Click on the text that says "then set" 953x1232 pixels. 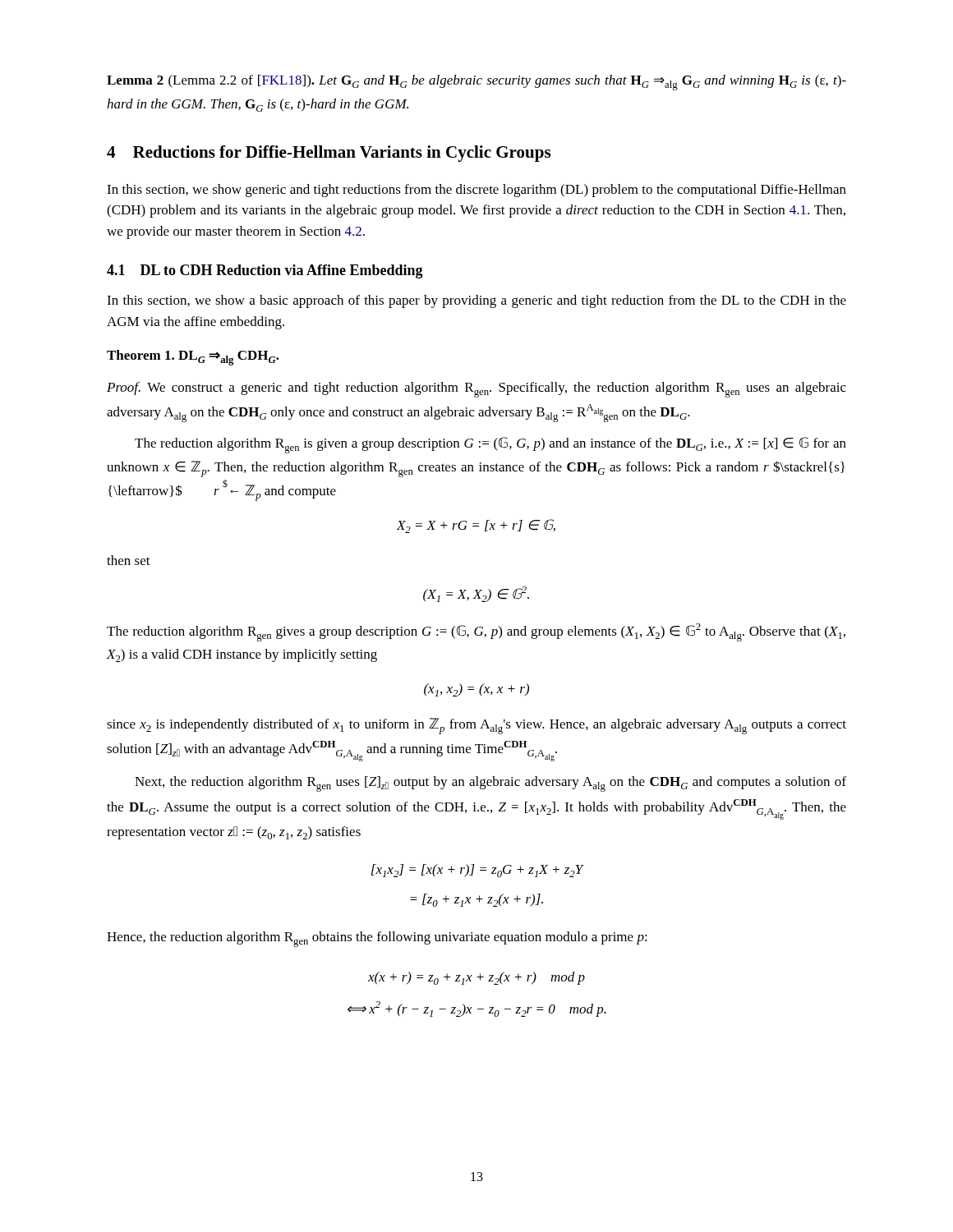129,560
